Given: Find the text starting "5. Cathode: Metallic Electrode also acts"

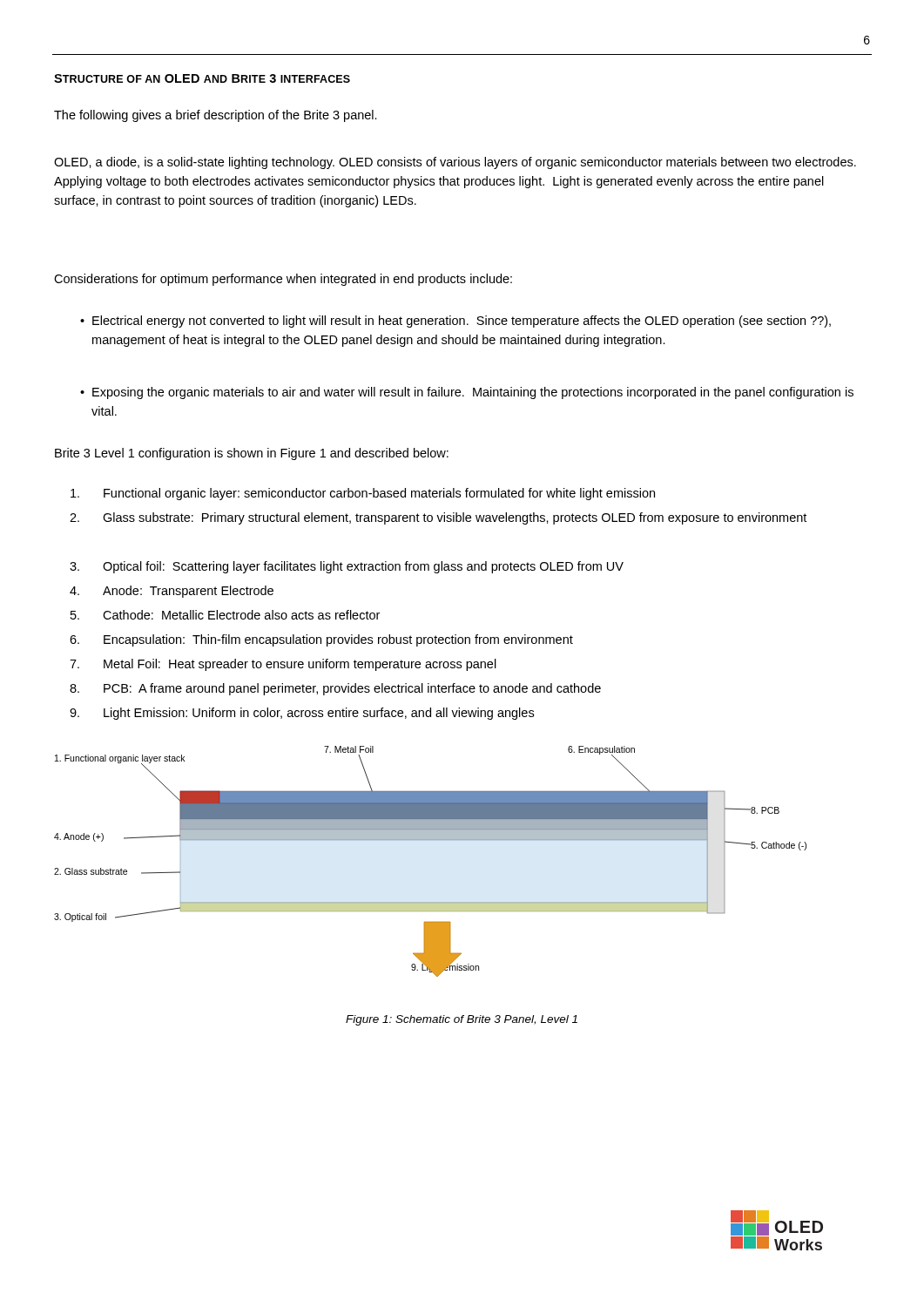Looking at the screenshot, I should [x=225, y=615].
